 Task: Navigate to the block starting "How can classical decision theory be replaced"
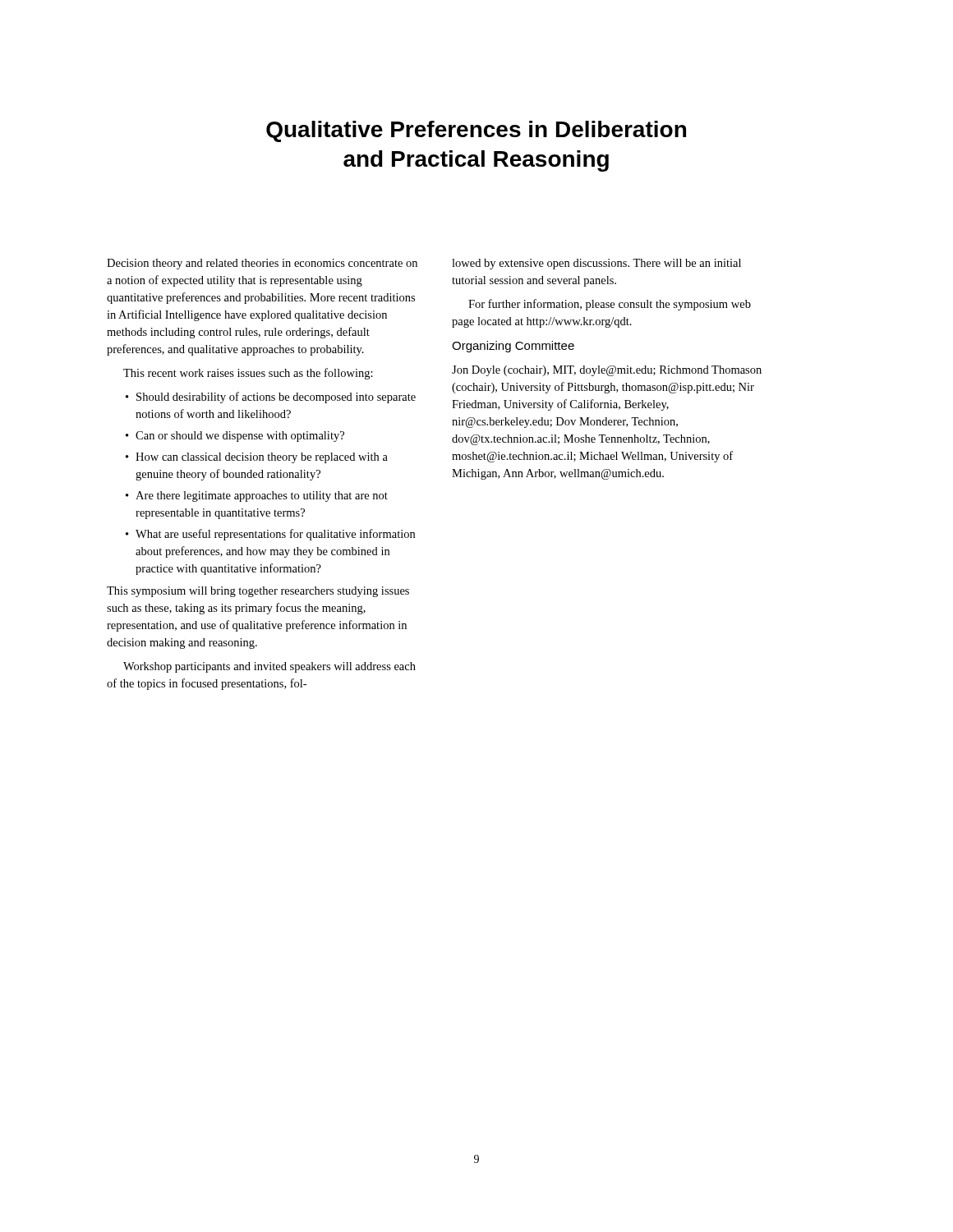point(277,466)
